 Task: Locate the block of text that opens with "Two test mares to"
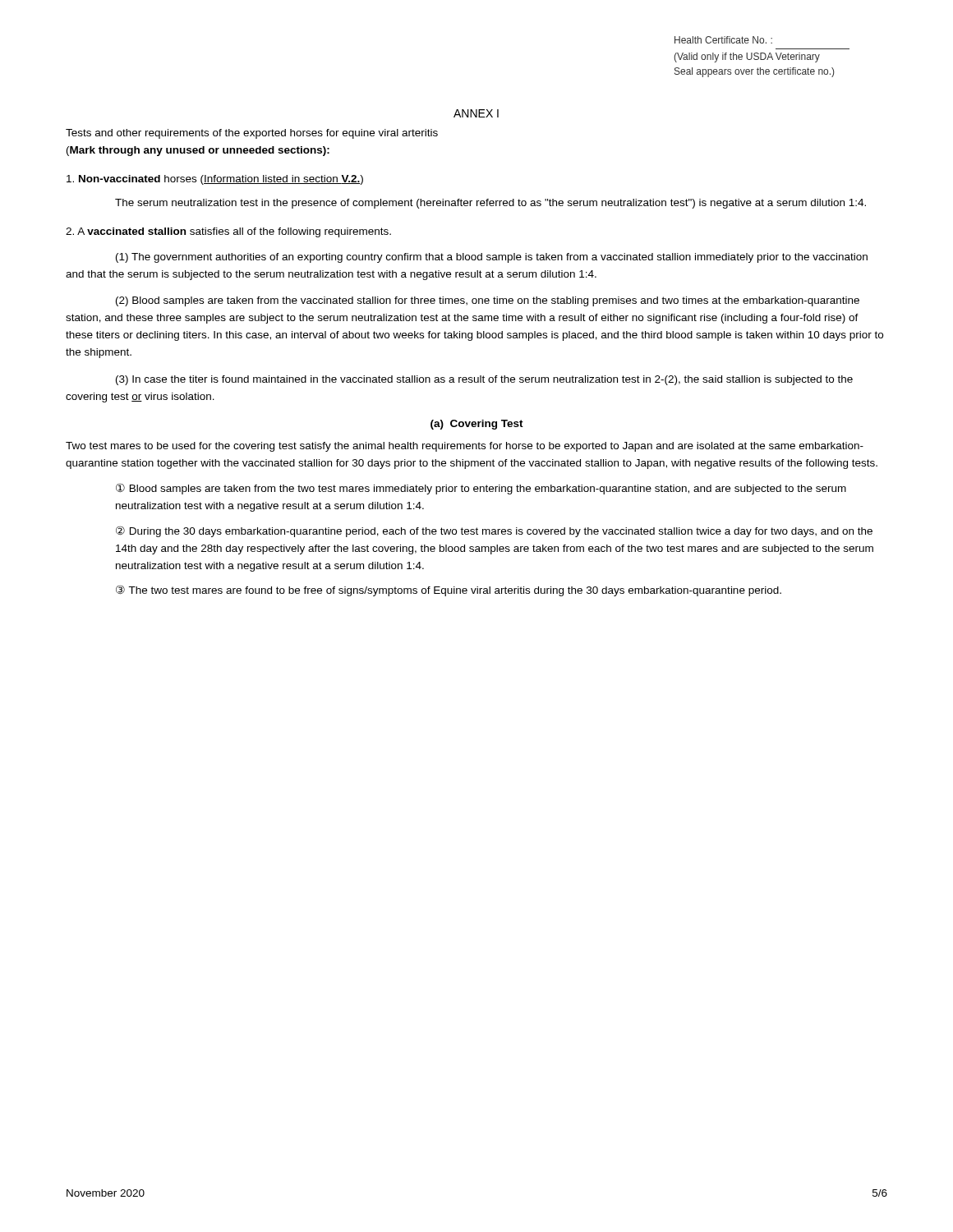(472, 454)
